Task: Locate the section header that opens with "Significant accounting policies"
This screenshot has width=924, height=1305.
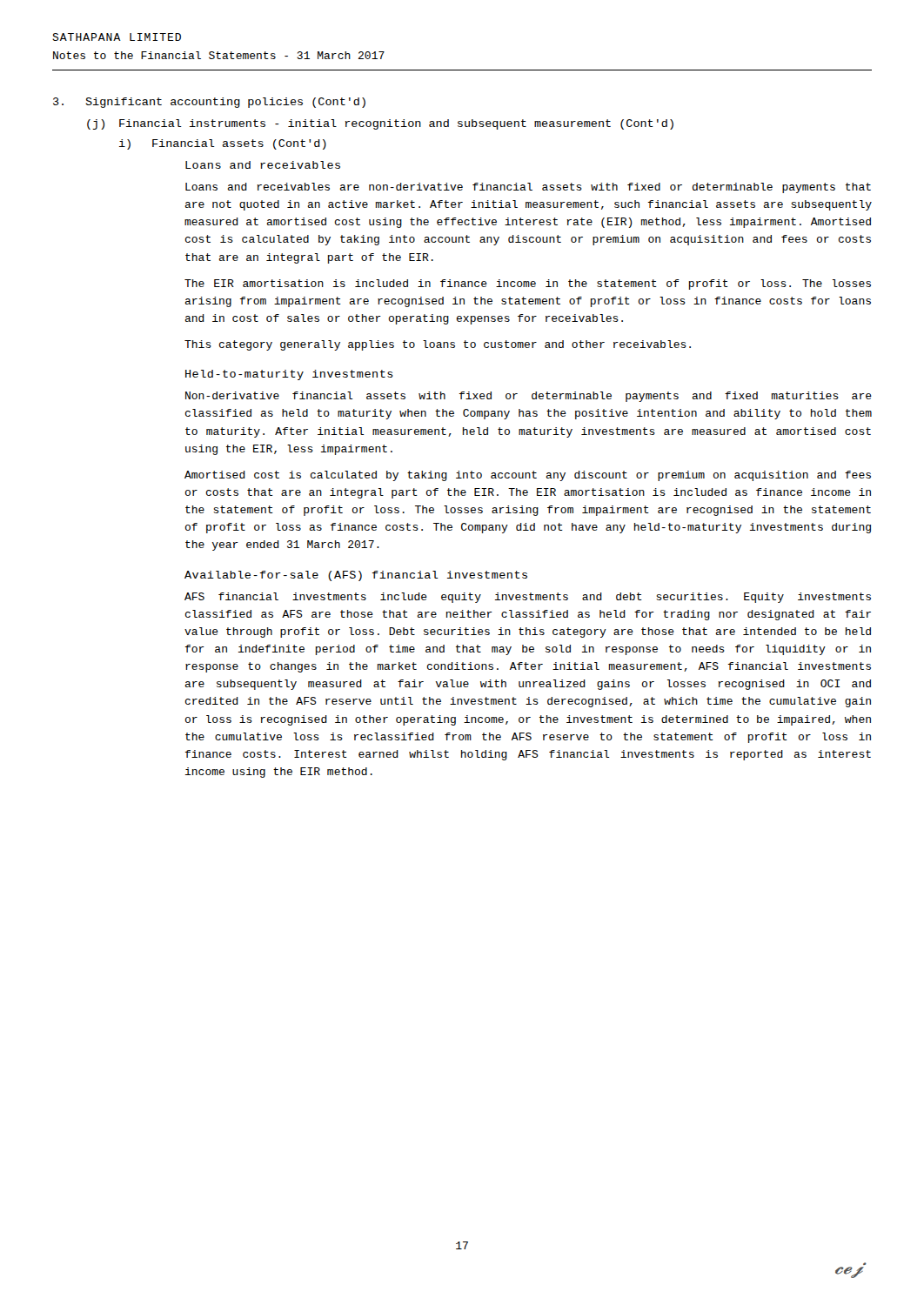Action: [226, 102]
